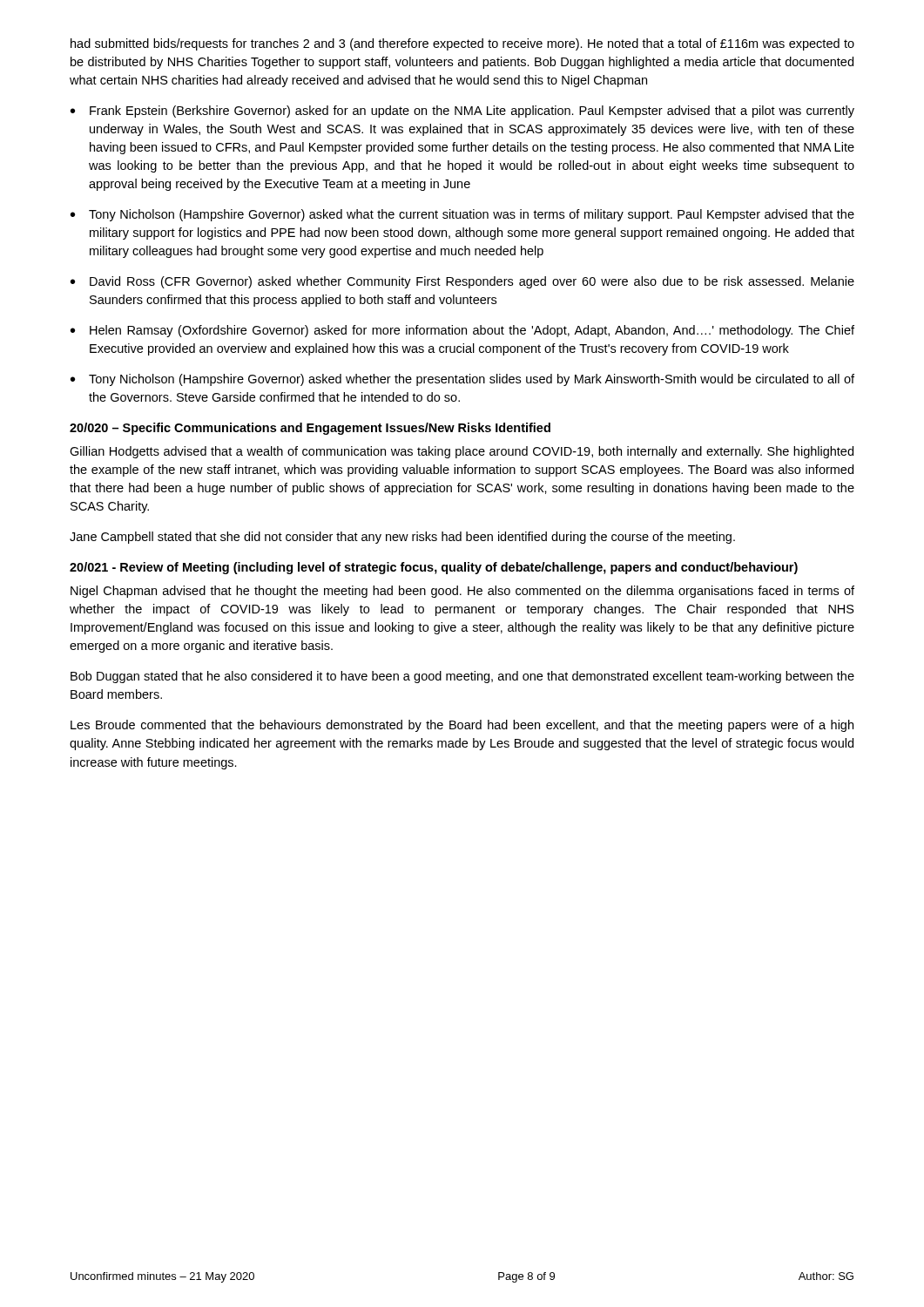924x1307 pixels.
Task: Find the block on this page that starts "Nigel Chapman advised"
Action: [462, 619]
